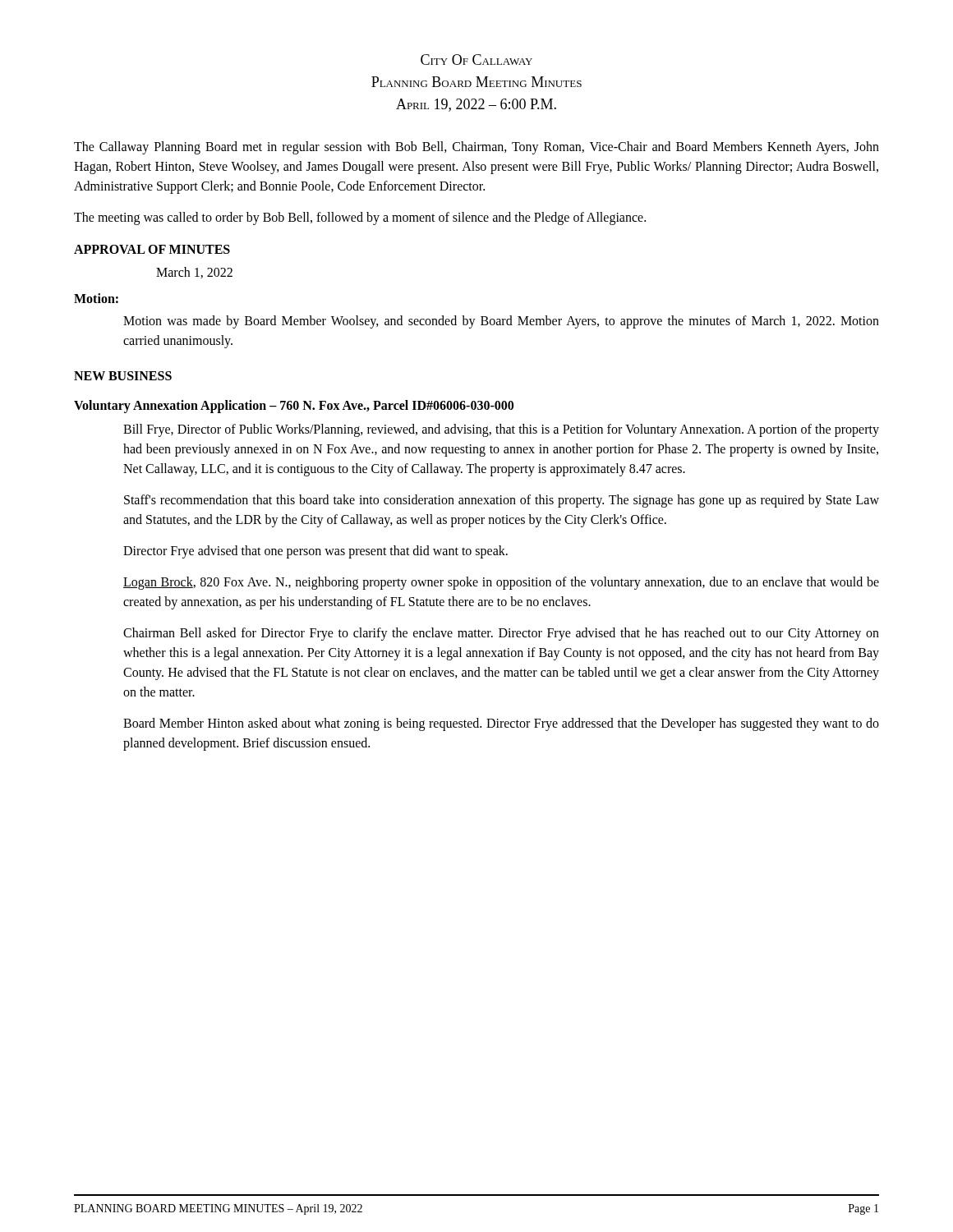Image resolution: width=953 pixels, height=1232 pixels.
Task: Select the text block that reads "Motion was made by"
Action: pos(501,331)
